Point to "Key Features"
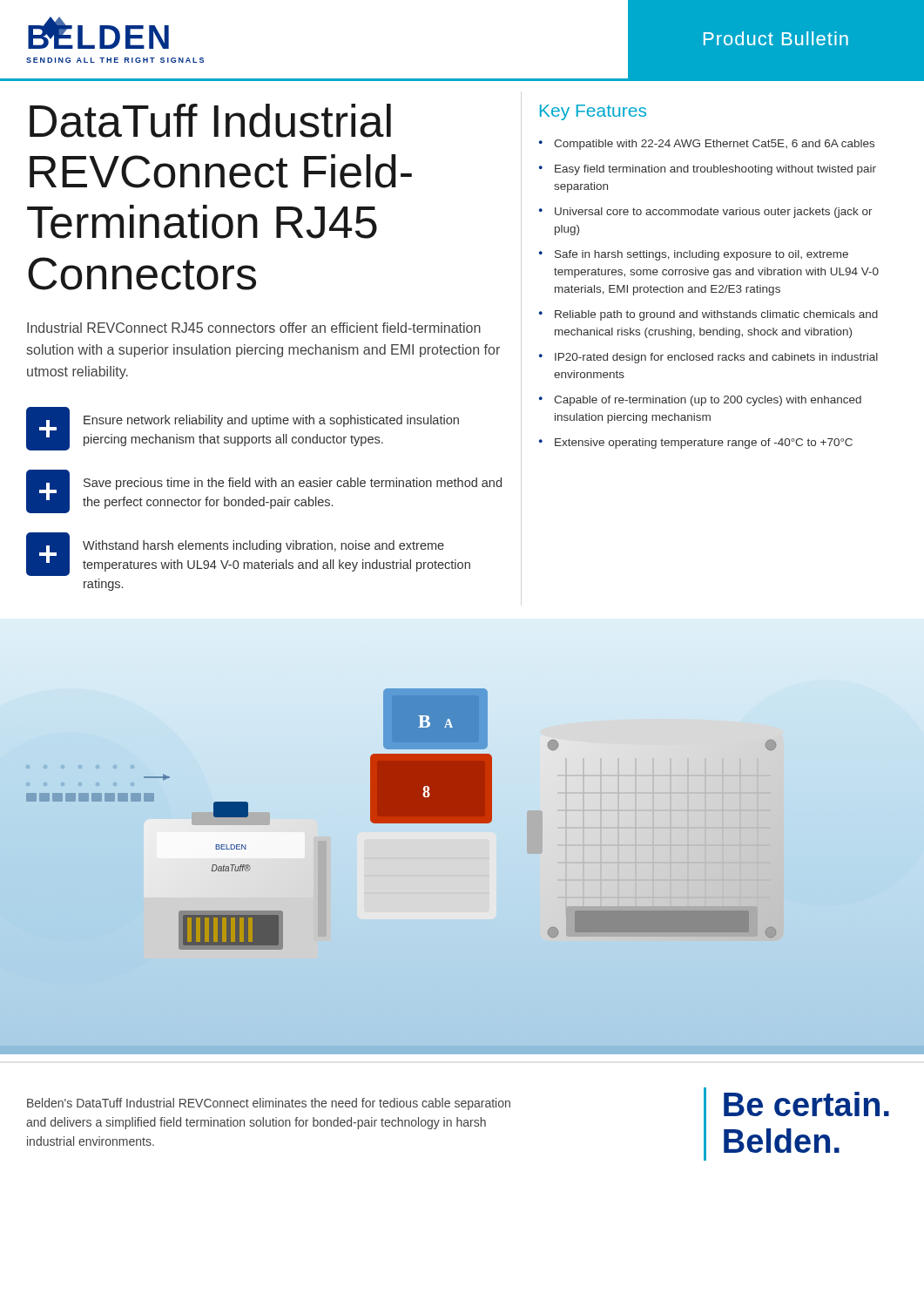 [593, 110]
